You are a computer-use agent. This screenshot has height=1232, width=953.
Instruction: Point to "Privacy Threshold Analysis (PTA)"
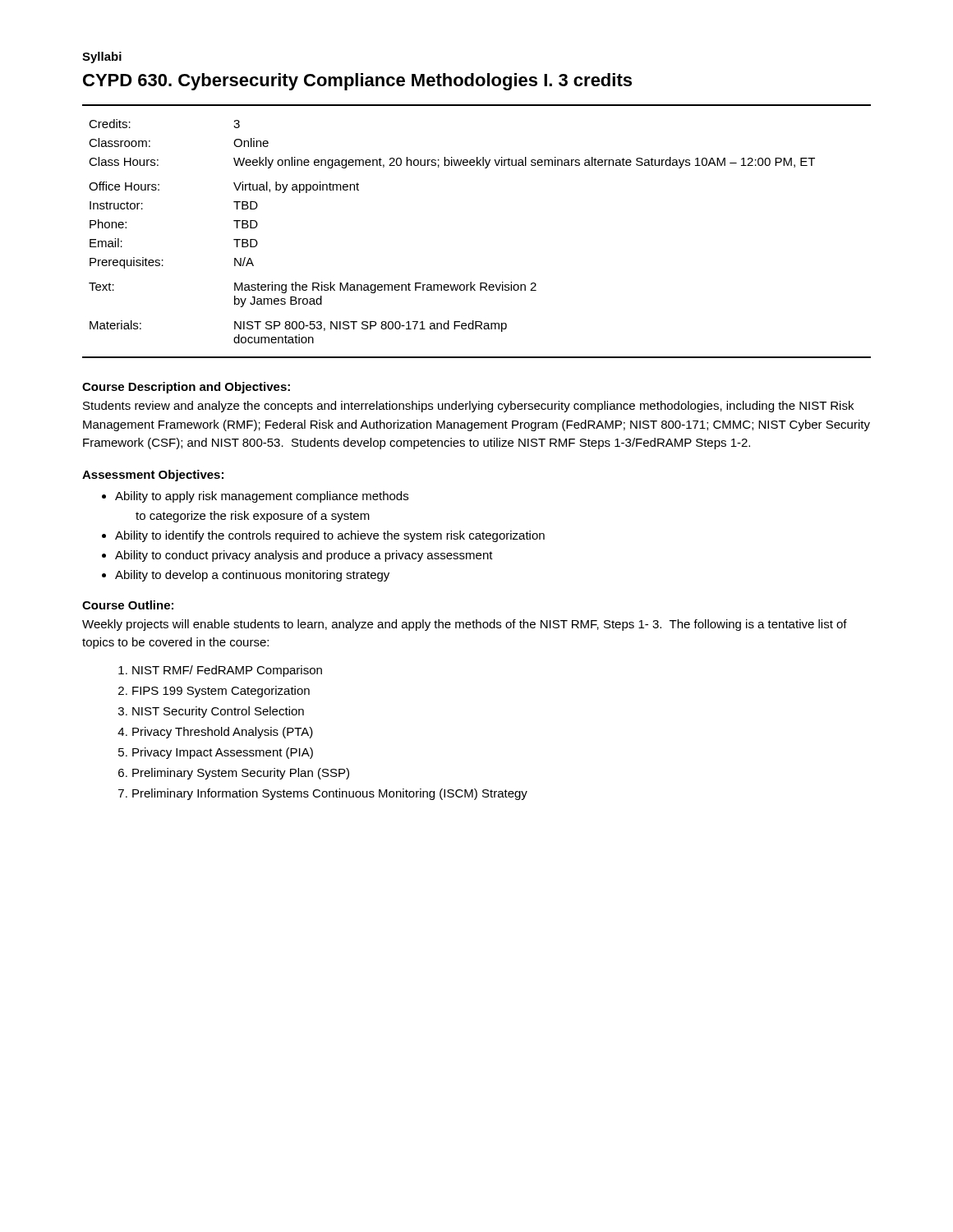222,731
